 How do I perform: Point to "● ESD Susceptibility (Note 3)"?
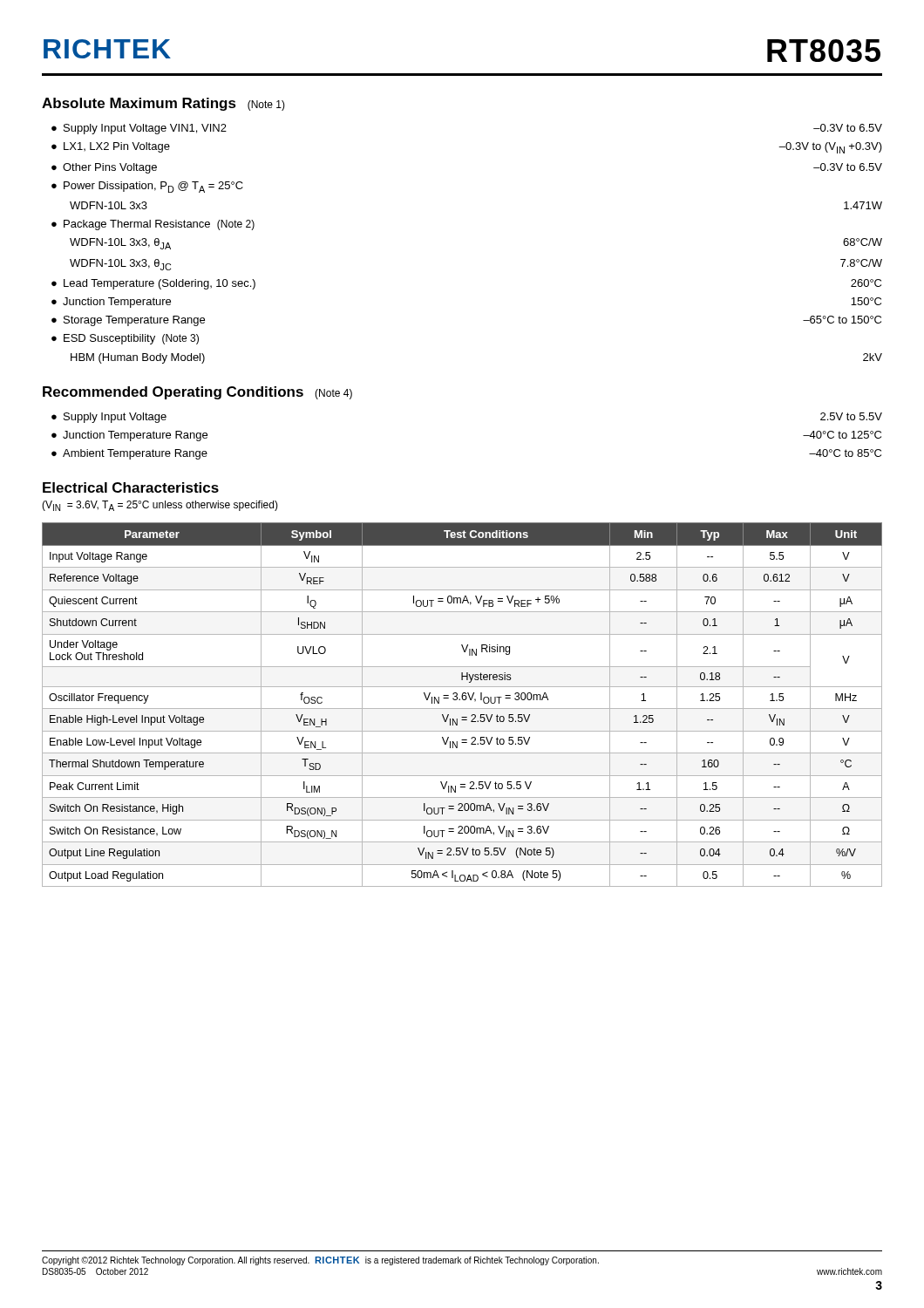[125, 339]
